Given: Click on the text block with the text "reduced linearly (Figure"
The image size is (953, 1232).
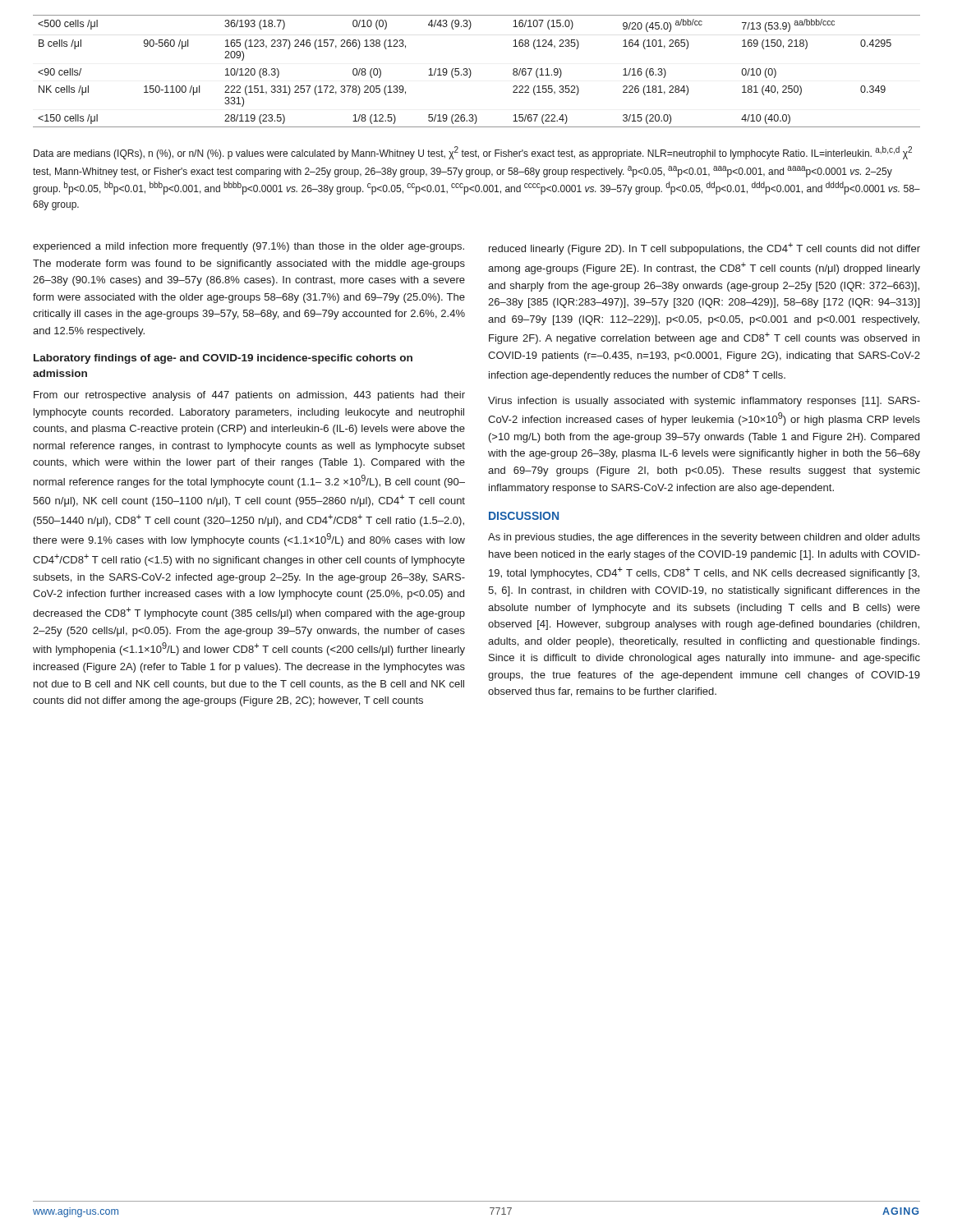Looking at the screenshot, I should 704,311.
